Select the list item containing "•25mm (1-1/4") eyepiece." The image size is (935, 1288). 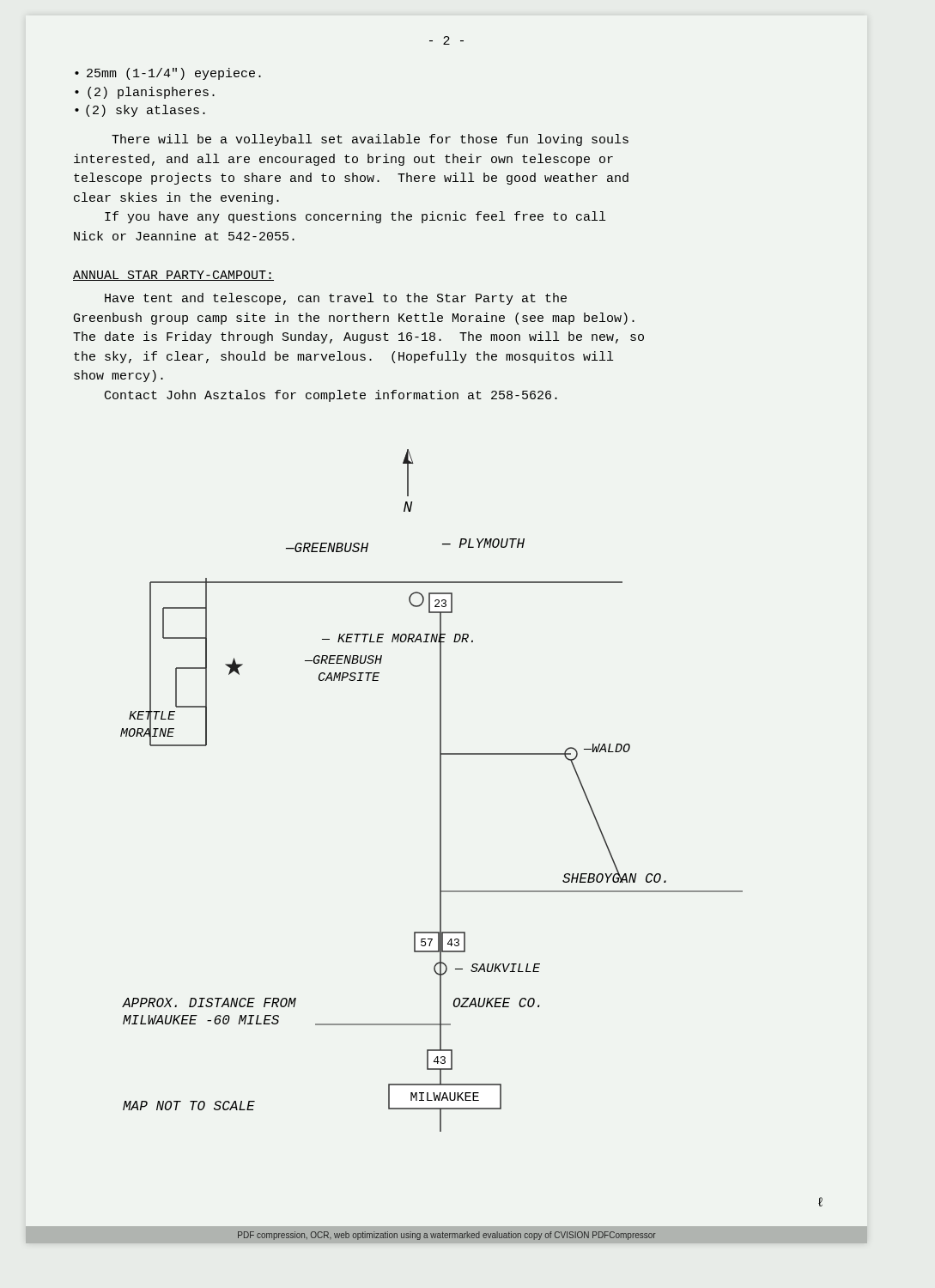tap(168, 74)
